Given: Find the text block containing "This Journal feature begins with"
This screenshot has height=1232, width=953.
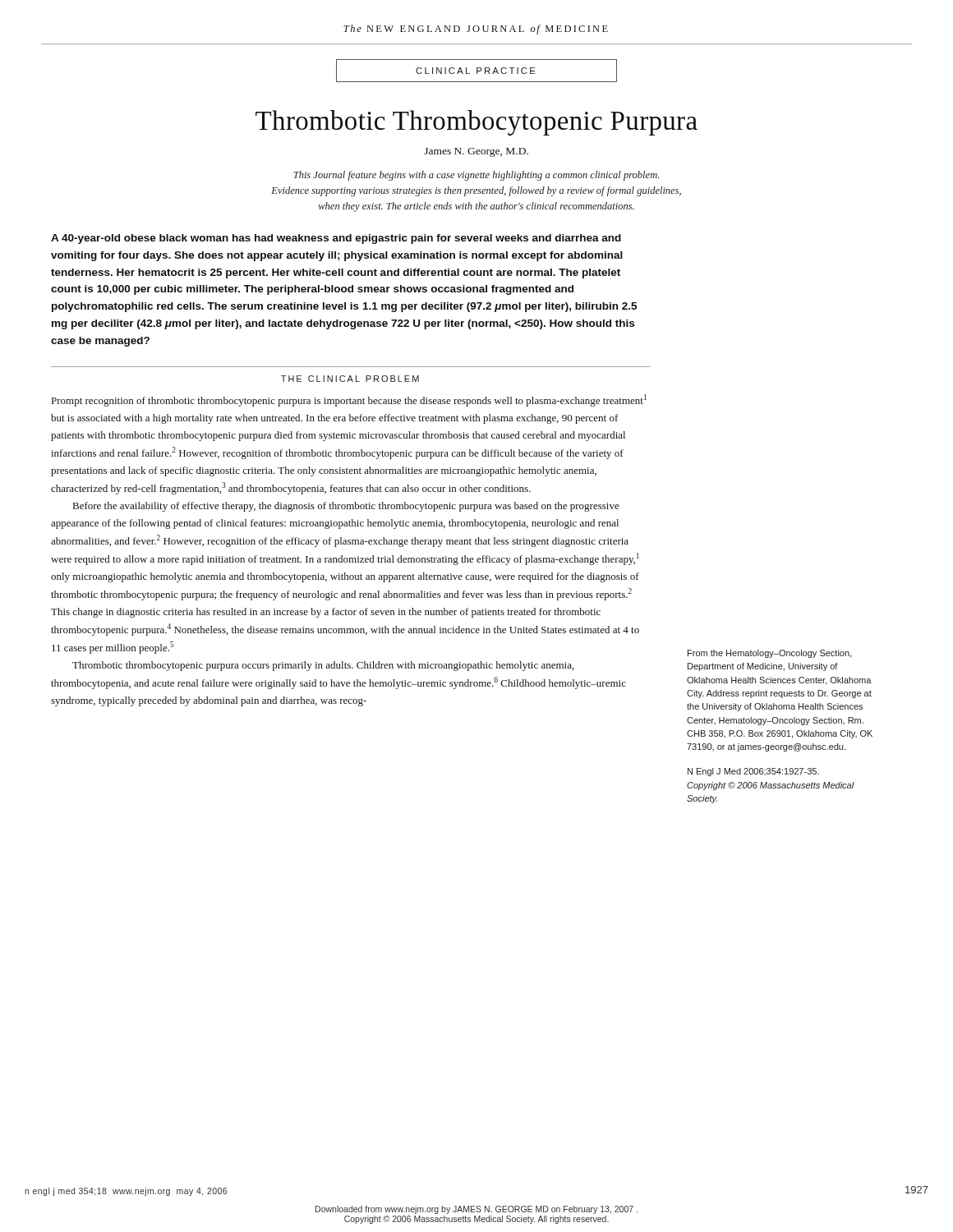Looking at the screenshot, I should pyautogui.click(x=476, y=191).
